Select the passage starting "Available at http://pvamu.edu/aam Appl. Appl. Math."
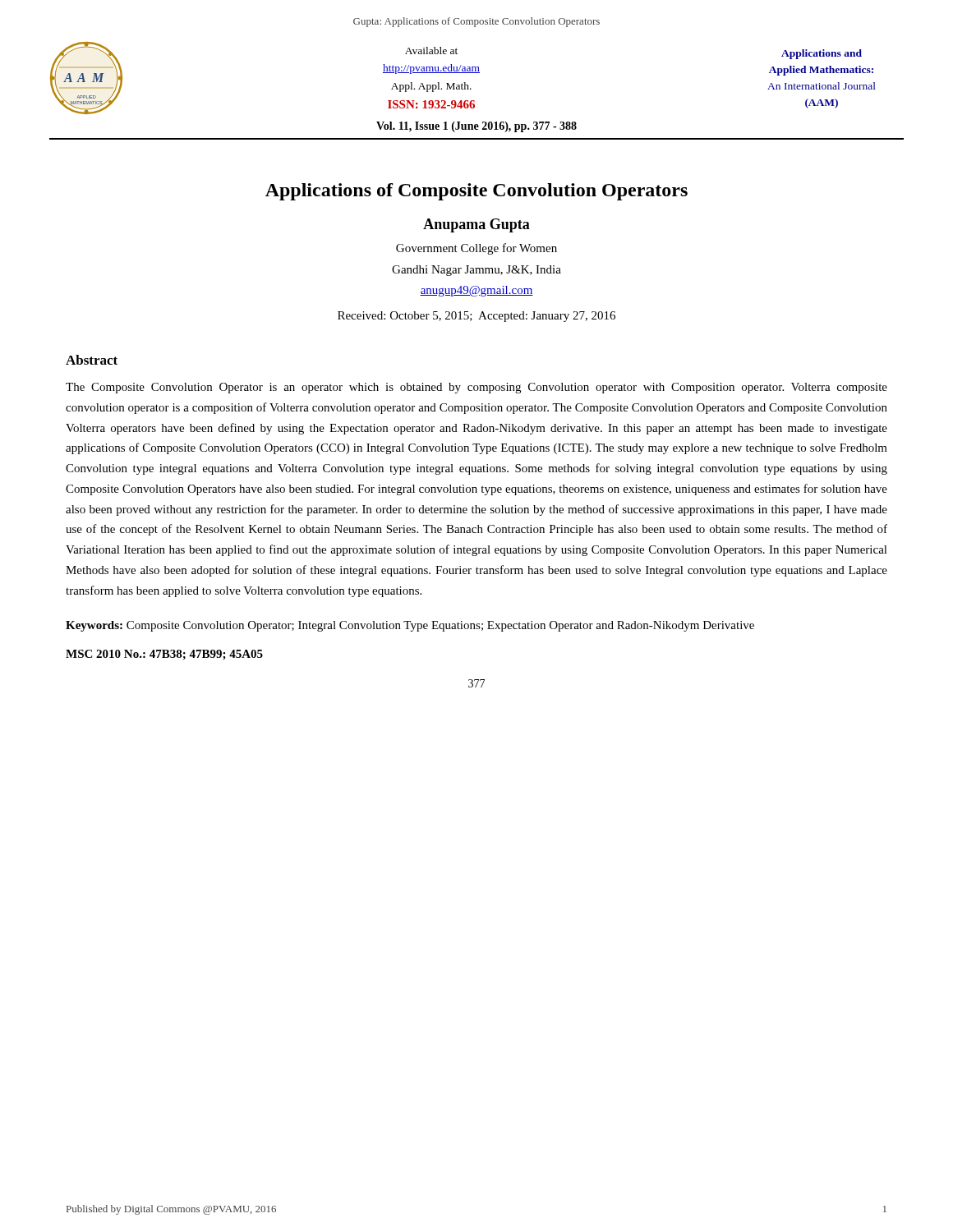This screenshot has width=953, height=1232. pyautogui.click(x=431, y=78)
